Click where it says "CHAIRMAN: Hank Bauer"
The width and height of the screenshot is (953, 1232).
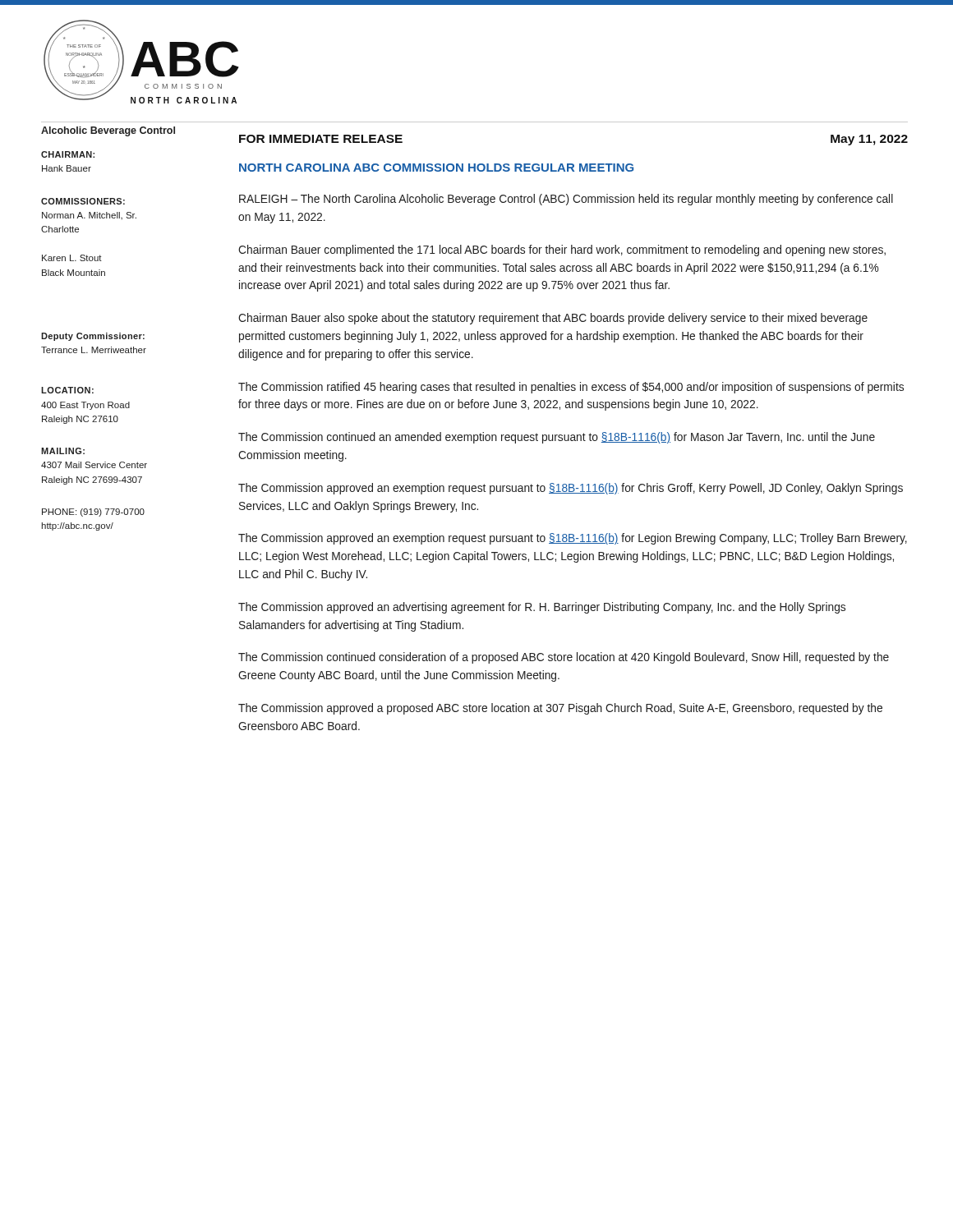68,161
